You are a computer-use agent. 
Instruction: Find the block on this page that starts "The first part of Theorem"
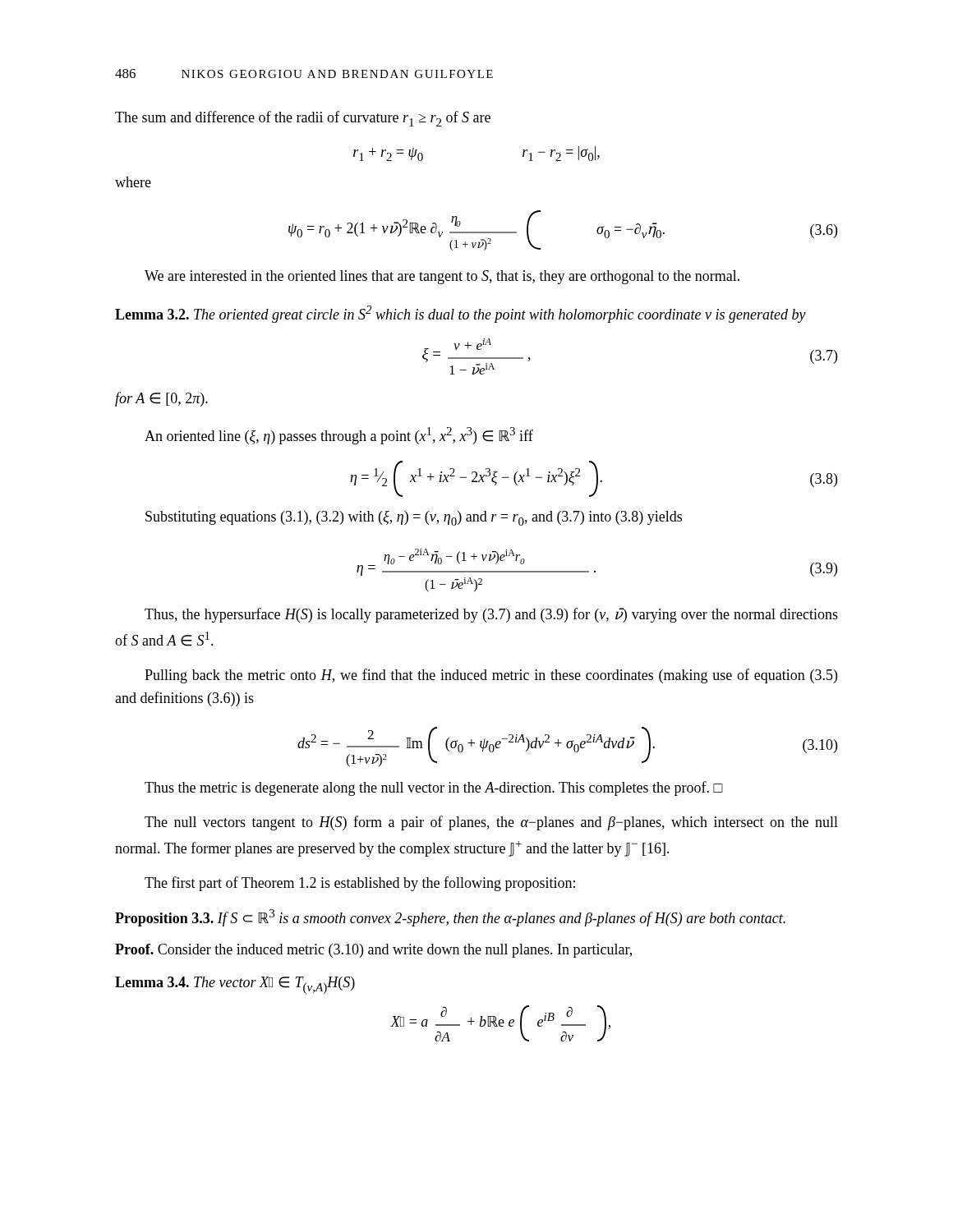[360, 883]
